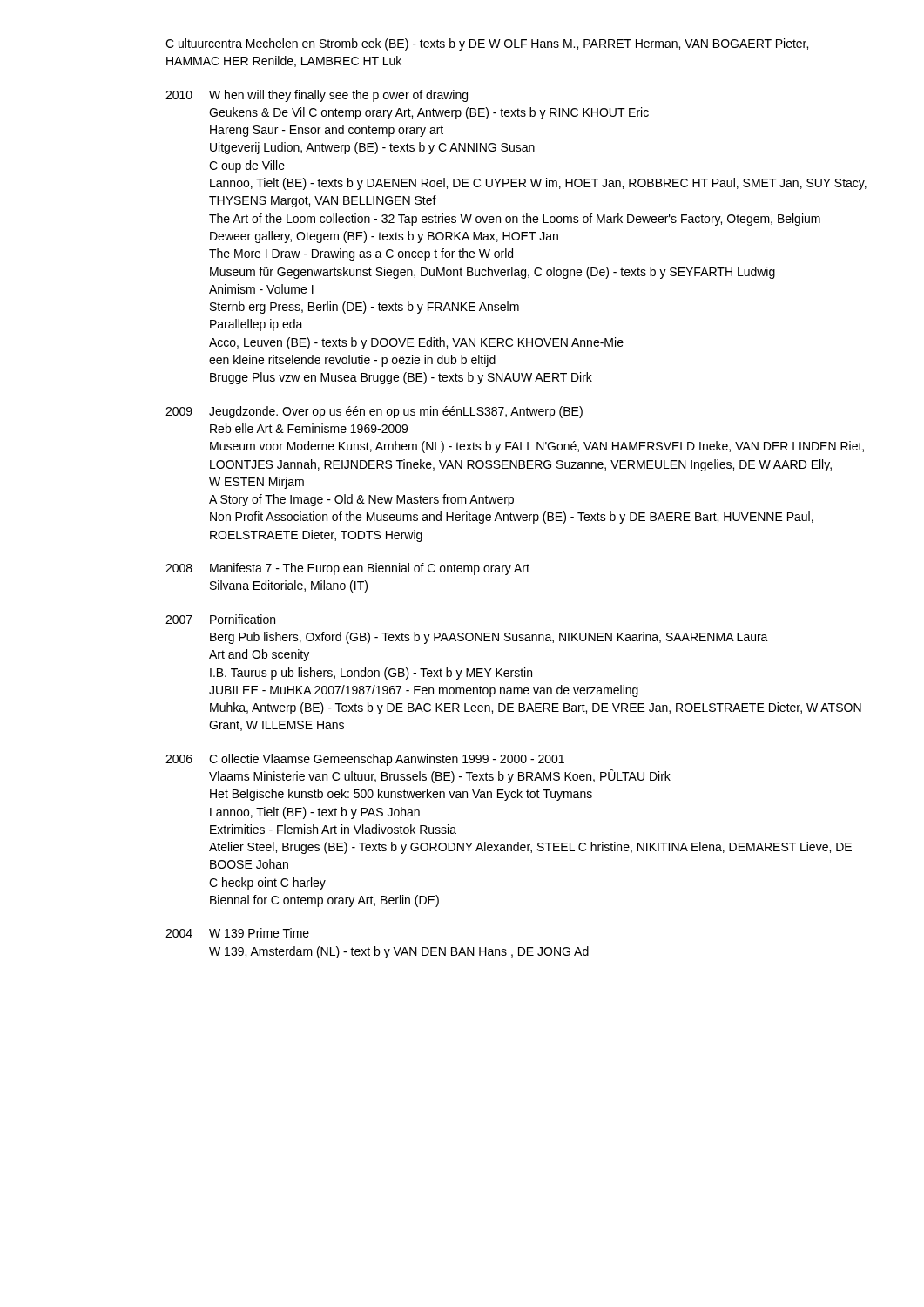Locate the block starting "C ultuurcentra Mechelen en Stromb eek (BE) -"

coord(487,52)
